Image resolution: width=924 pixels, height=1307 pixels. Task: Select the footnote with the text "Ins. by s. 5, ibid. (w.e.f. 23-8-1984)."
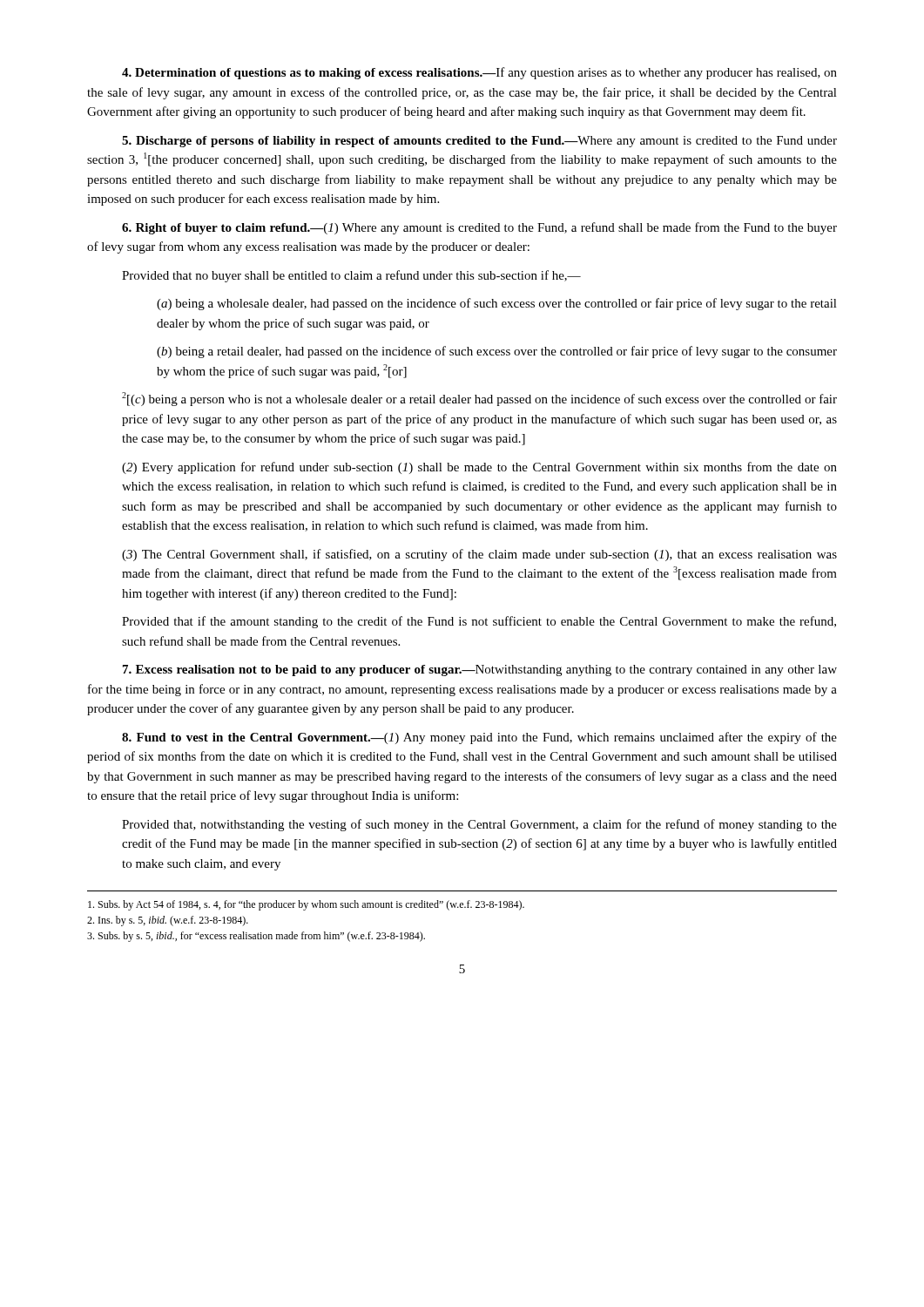tap(168, 921)
